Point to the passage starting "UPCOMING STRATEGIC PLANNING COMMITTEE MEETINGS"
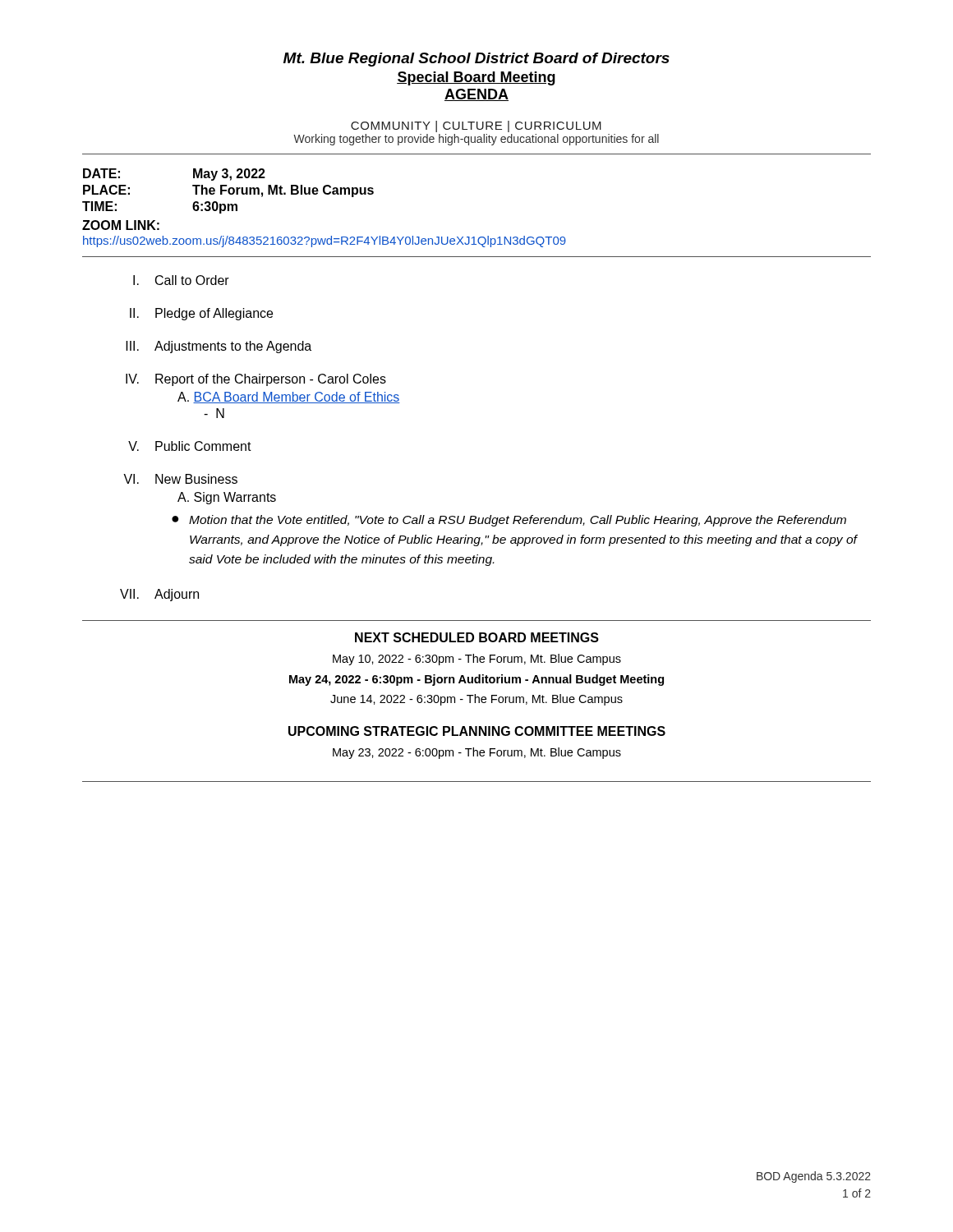Image resolution: width=953 pixels, height=1232 pixels. coord(476,731)
